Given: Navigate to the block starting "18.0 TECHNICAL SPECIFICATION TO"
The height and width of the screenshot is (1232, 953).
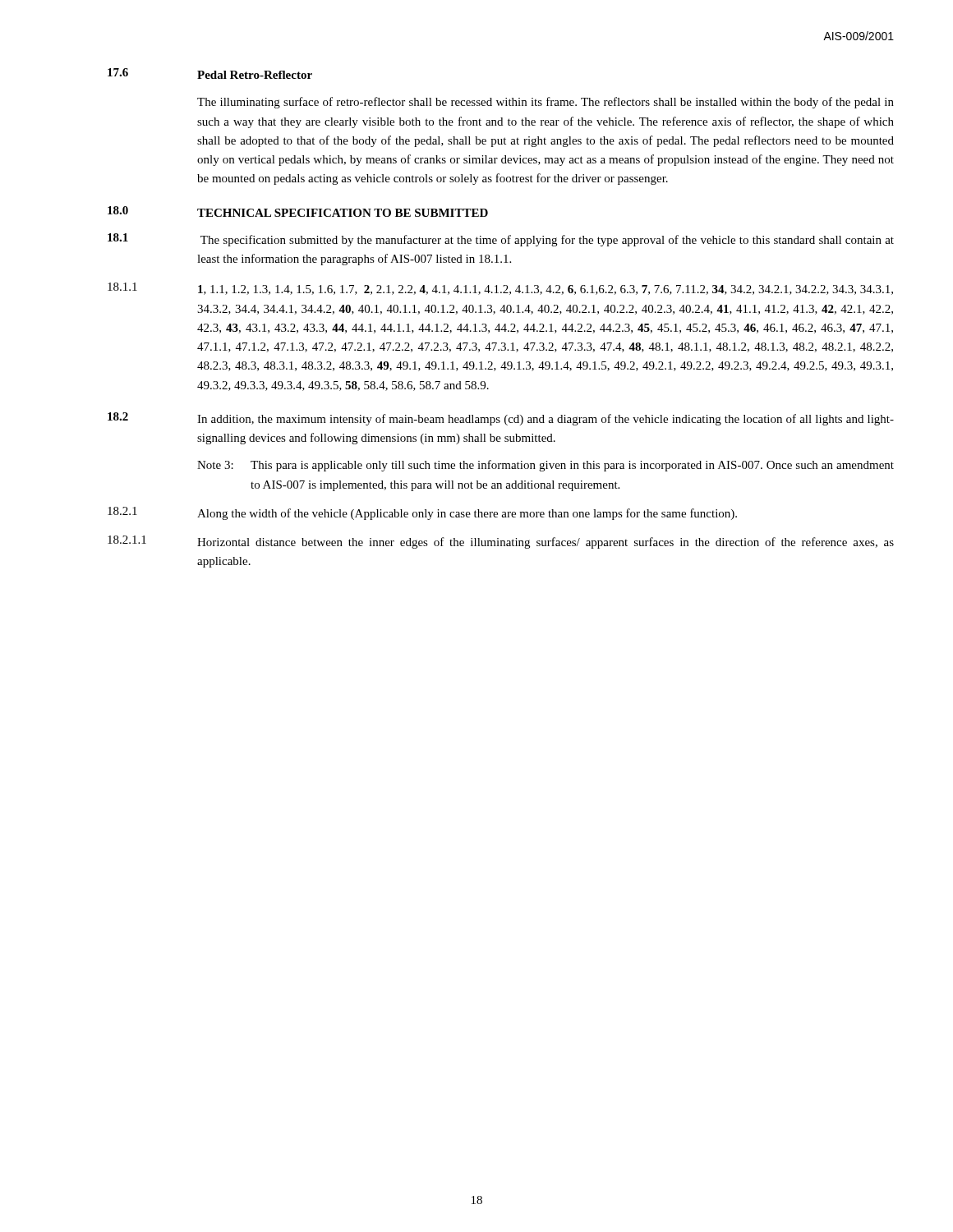Looking at the screenshot, I should 298,211.
